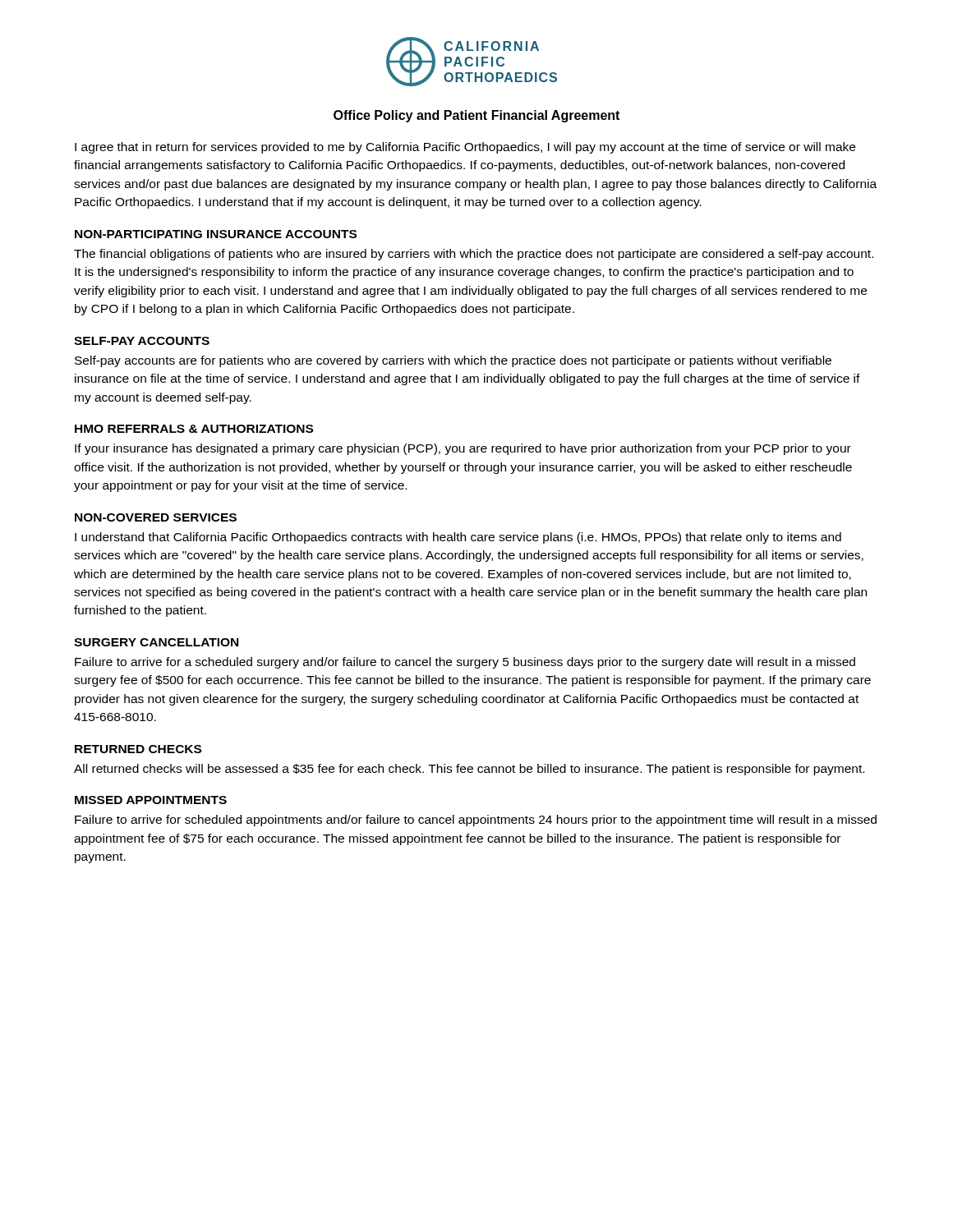Find the block on this page that starts "The financial obligations of patients"
Viewport: 953px width, 1232px height.
point(474,281)
